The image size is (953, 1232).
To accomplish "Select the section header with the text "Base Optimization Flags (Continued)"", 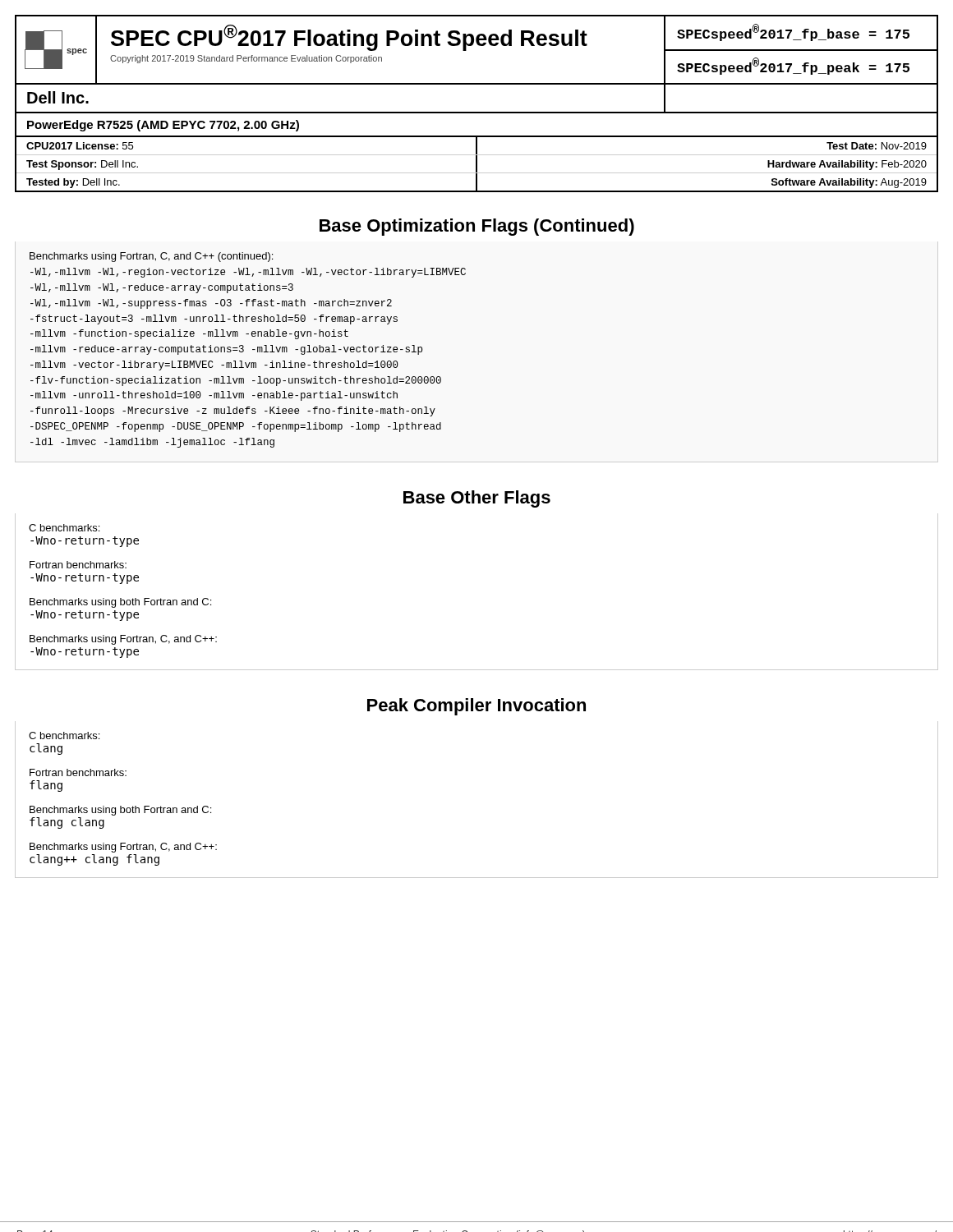I will click(476, 226).
